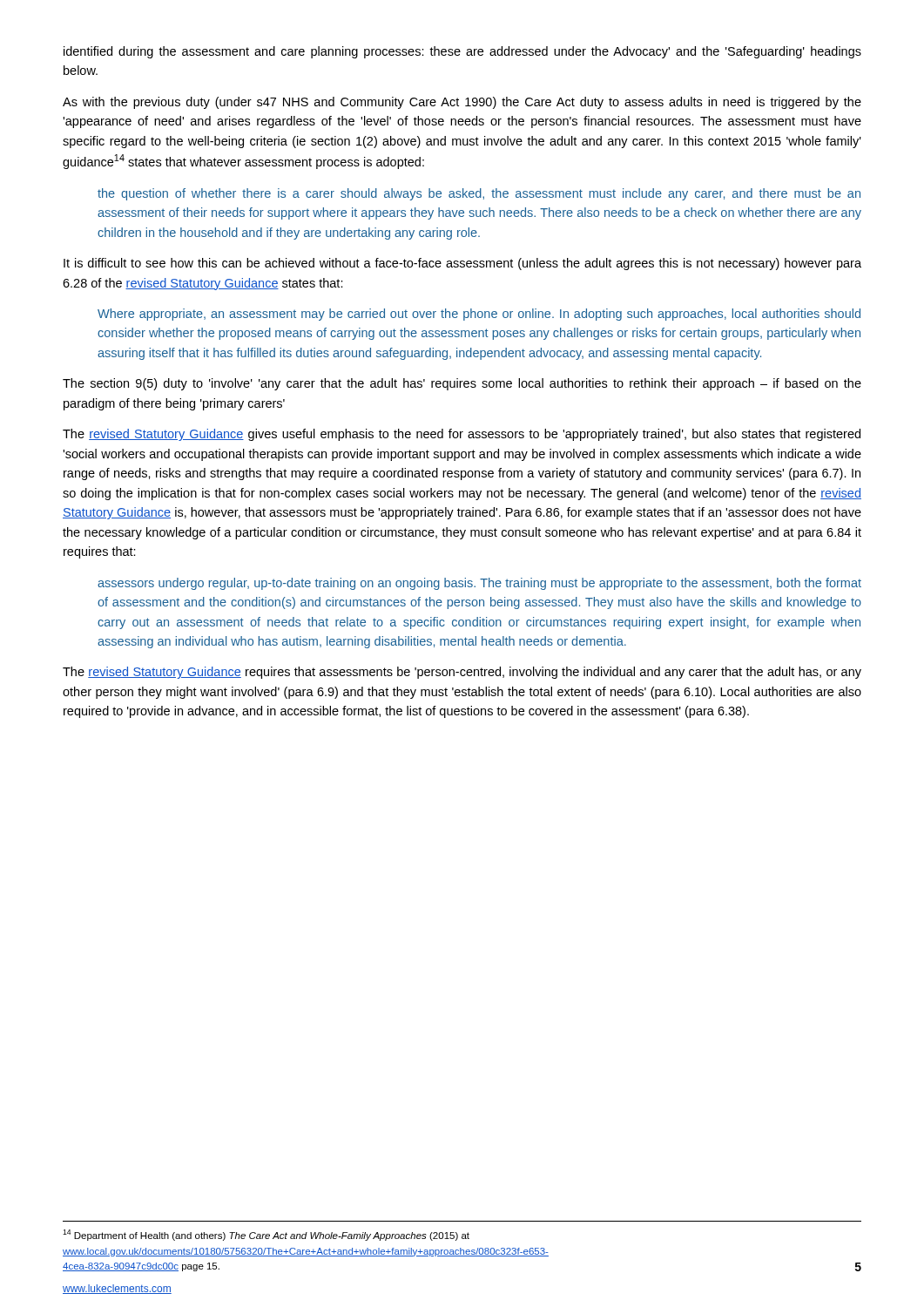The width and height of the screenshot is (924, 1307).
Task: Point to the block beginning "It is difficult"
Action: point(462,273)
